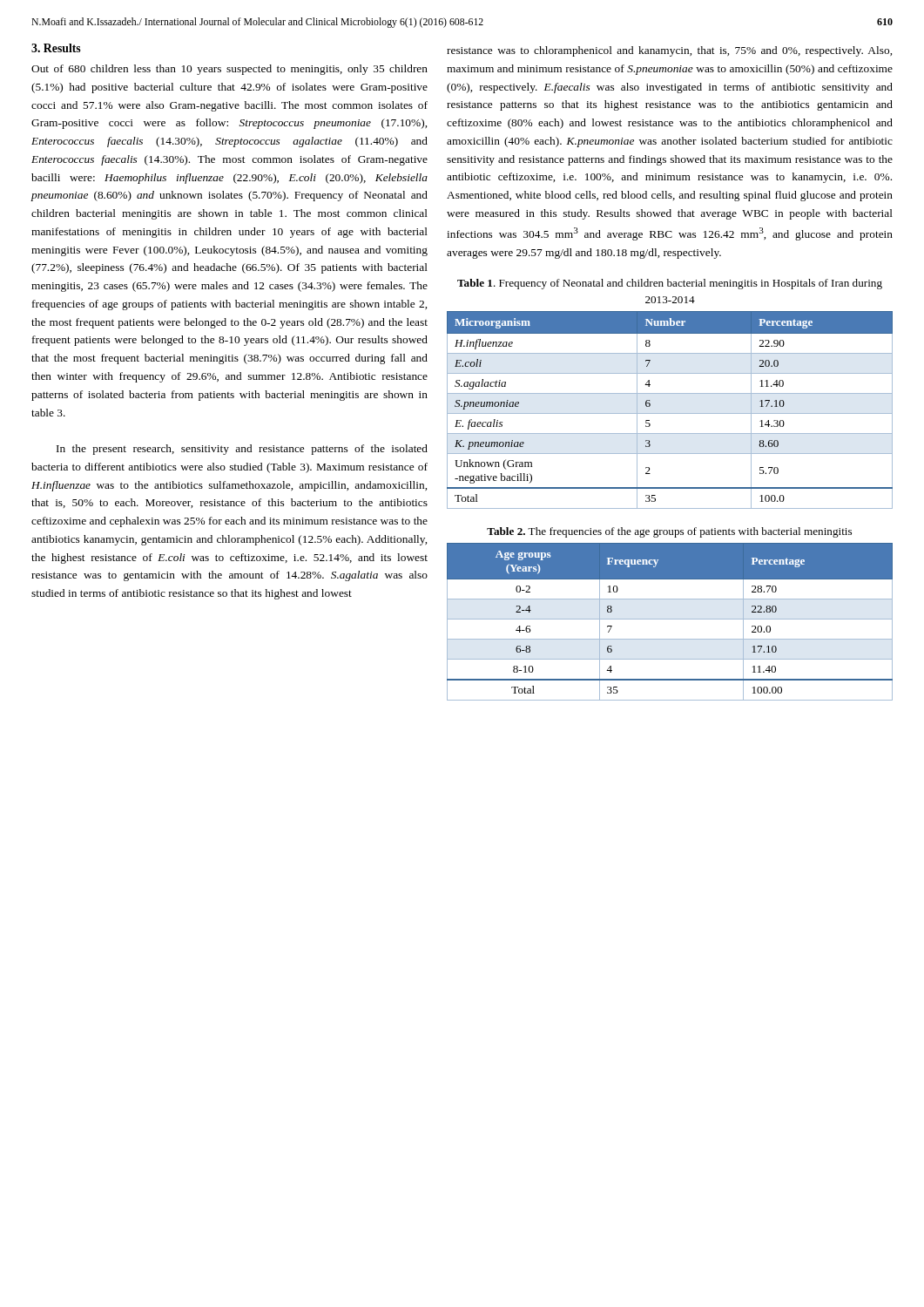Where is the passage that starts "resistance was to"?

pyautogui.click(x=670, y=152)
